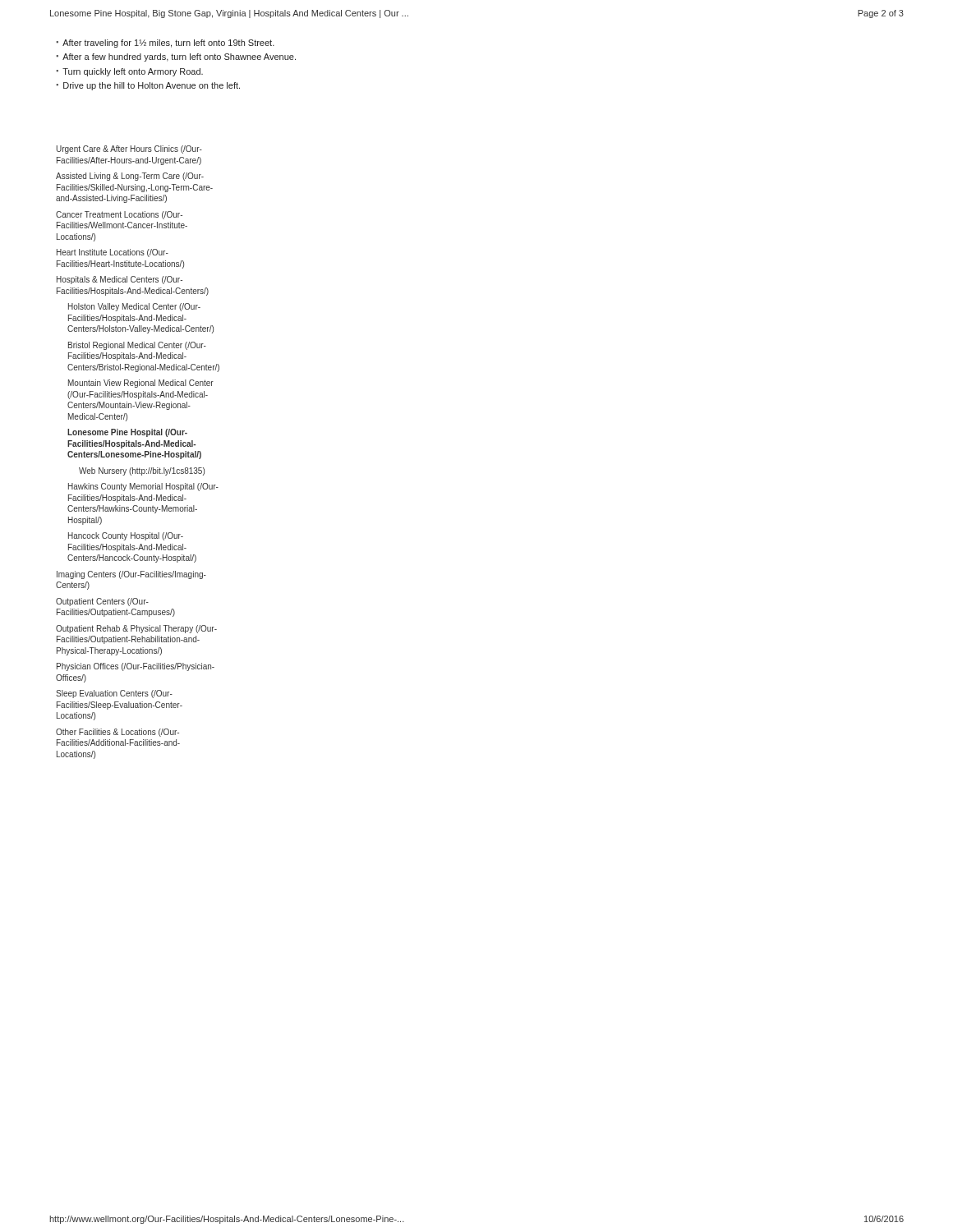Locate the list item containing "▪ After traveling for 1½"
The image size is (953, 1232).
165,43
